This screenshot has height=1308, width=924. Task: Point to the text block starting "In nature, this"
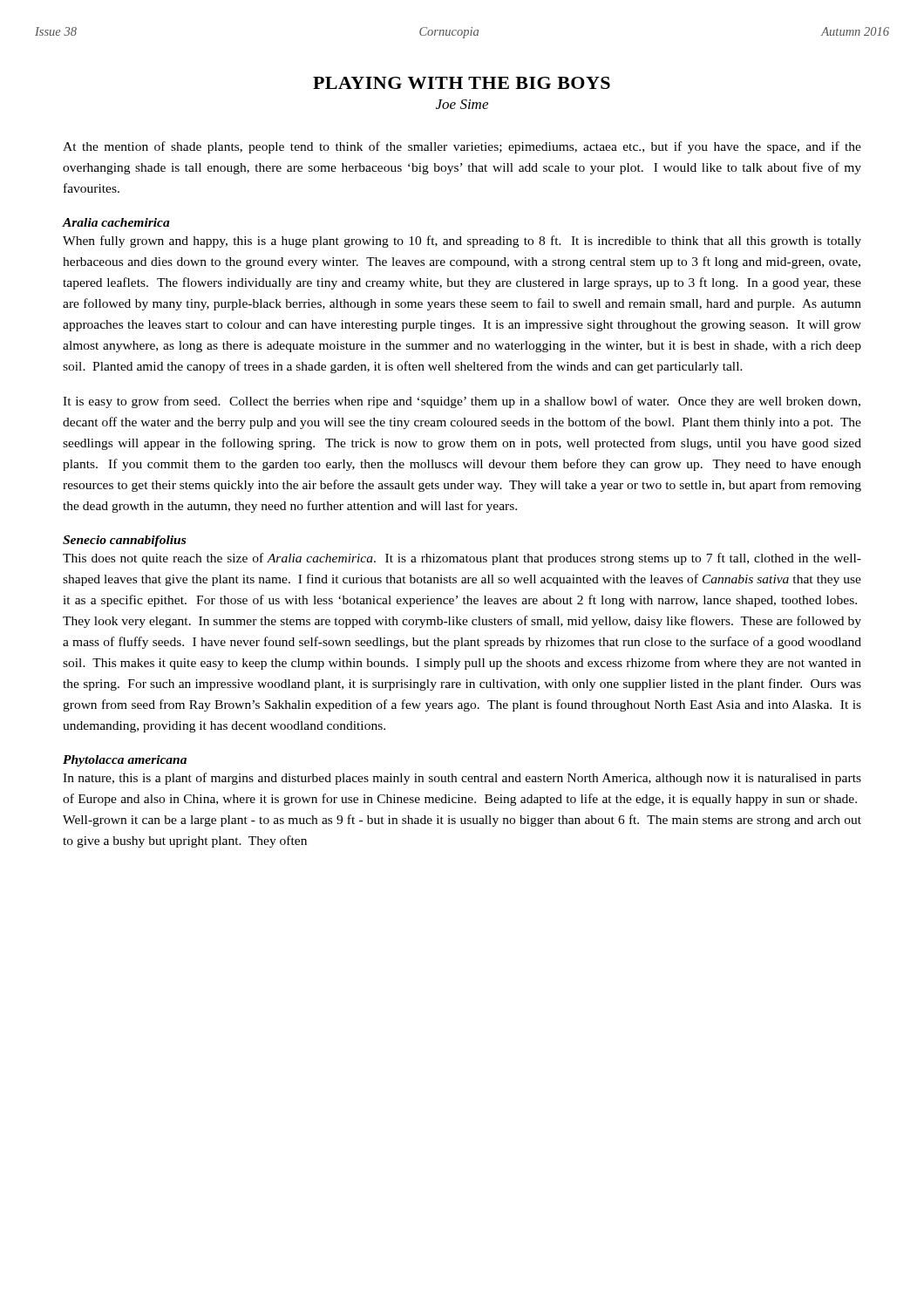tap(462, 809)
